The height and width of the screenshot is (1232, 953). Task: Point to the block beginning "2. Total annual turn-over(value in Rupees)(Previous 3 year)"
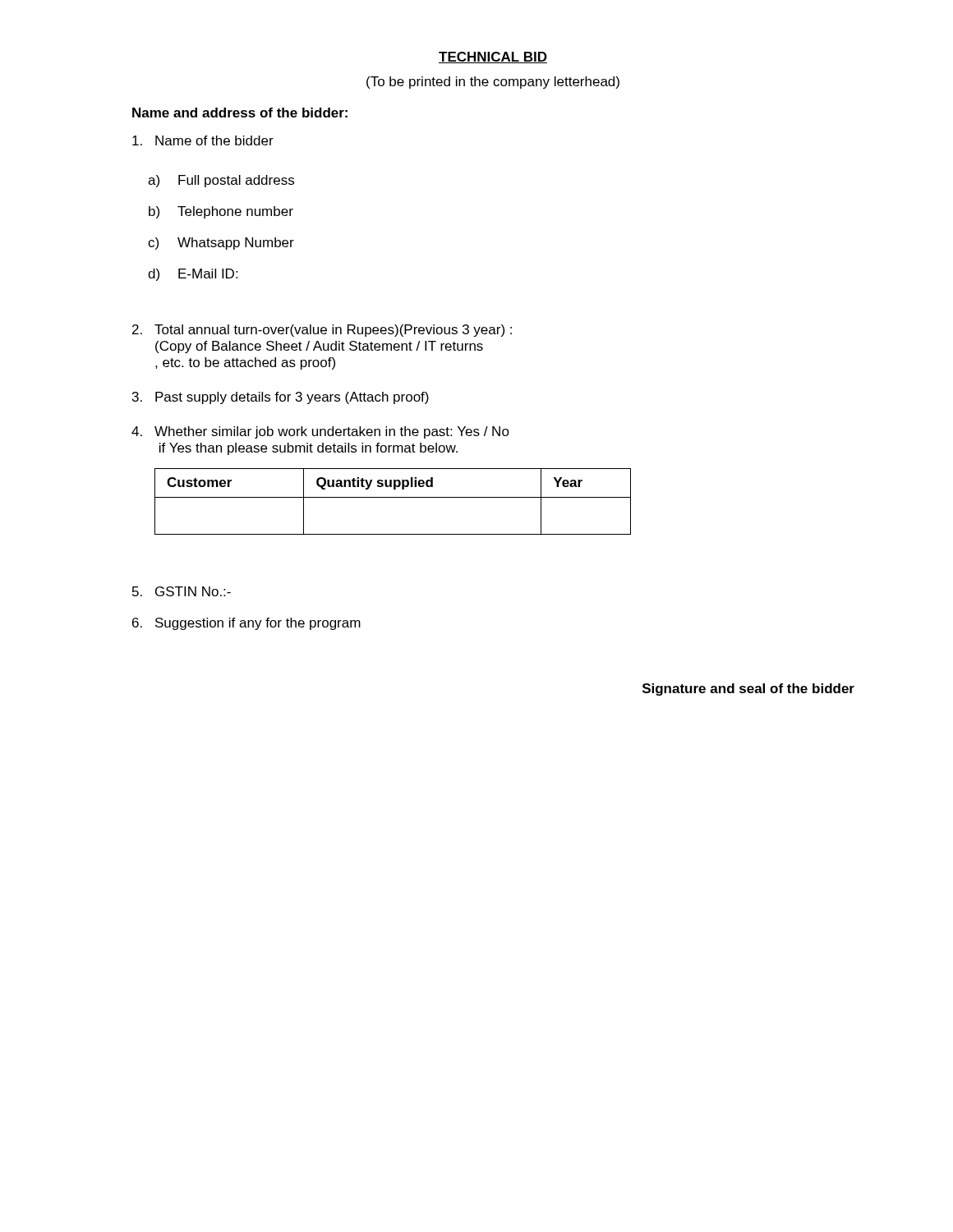pos(493,347)
